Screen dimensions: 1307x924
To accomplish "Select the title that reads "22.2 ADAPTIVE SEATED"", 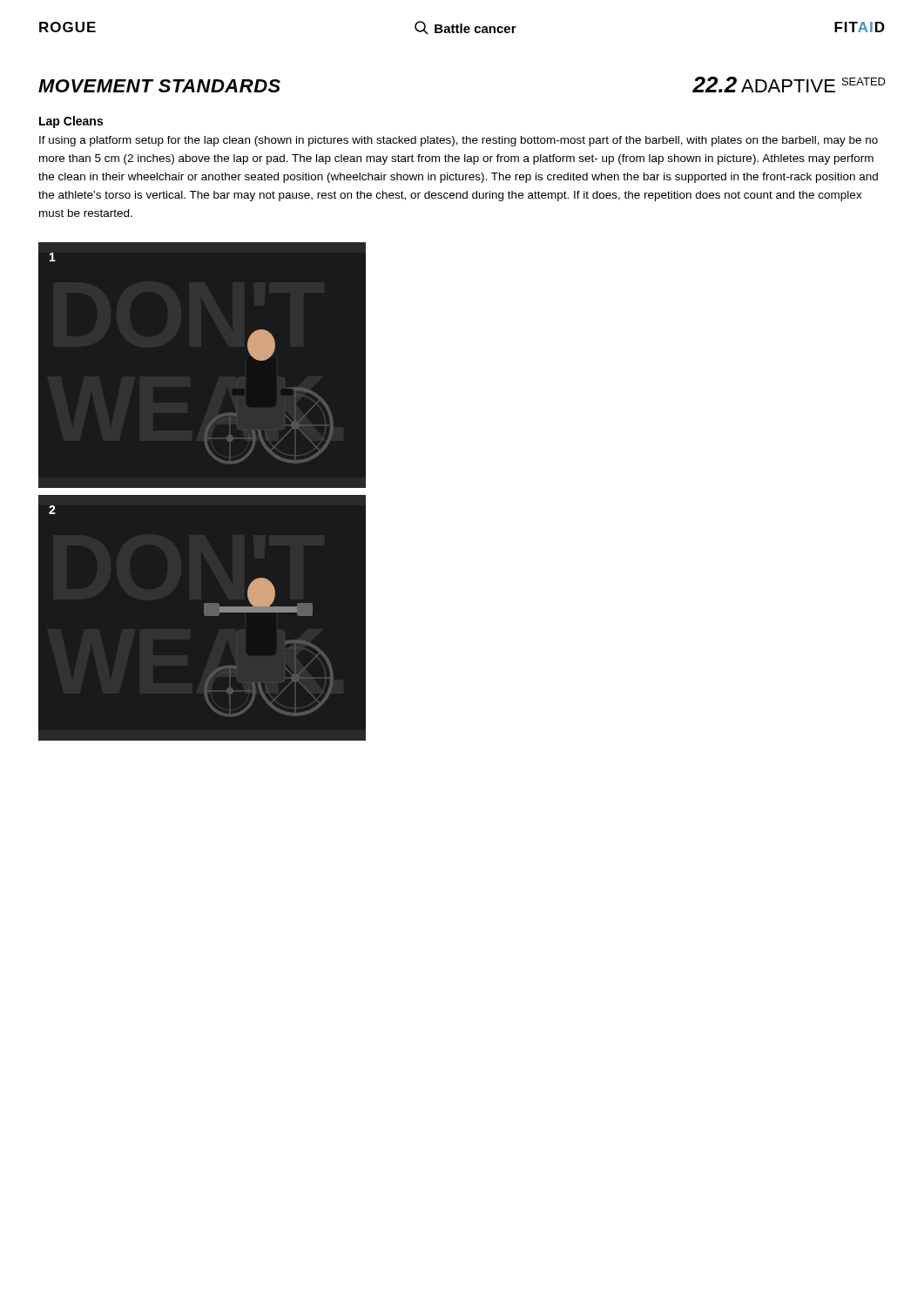I will [789, 85].
